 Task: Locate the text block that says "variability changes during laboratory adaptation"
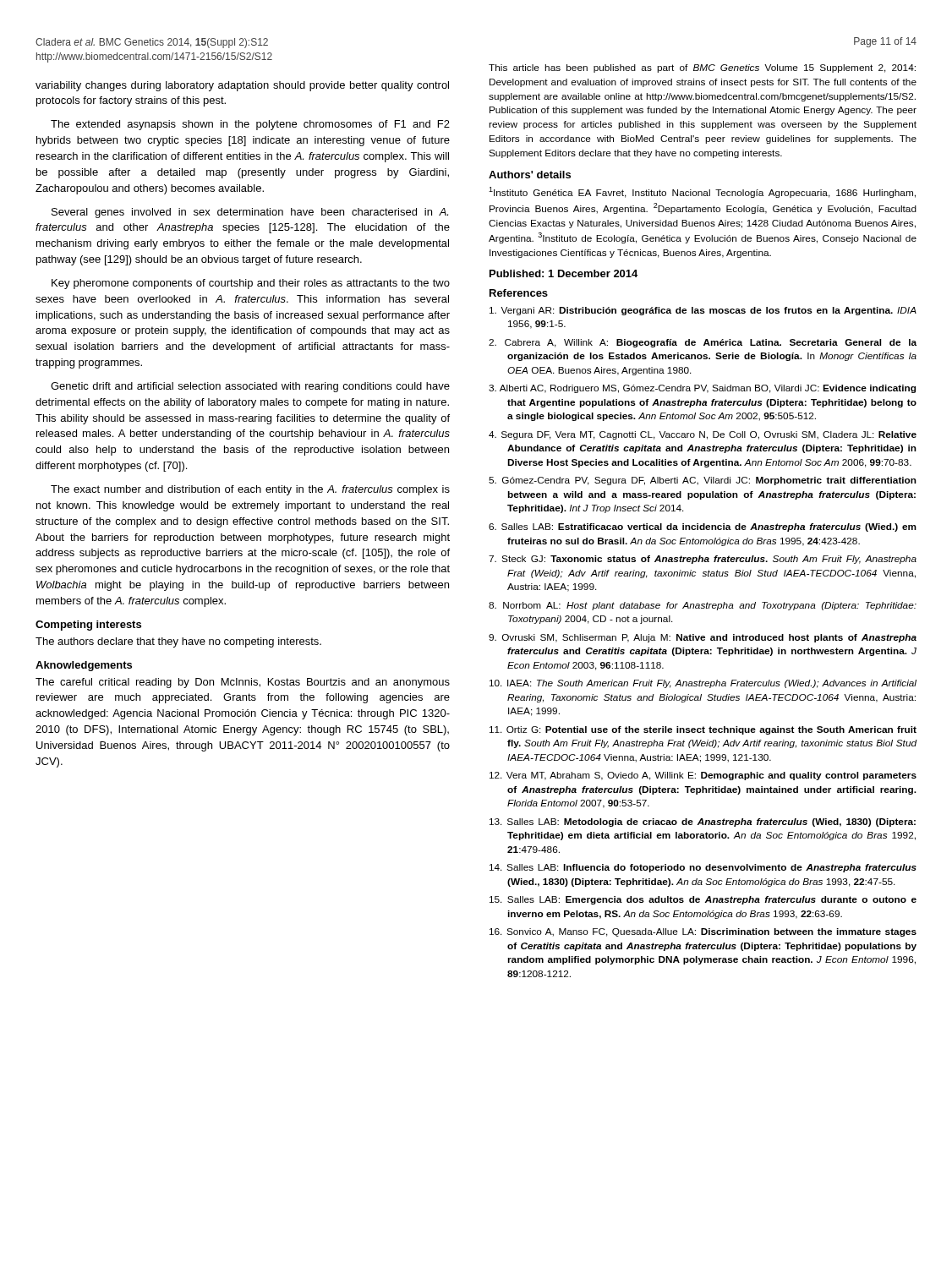pyautogui.click(x=243, y=343)
